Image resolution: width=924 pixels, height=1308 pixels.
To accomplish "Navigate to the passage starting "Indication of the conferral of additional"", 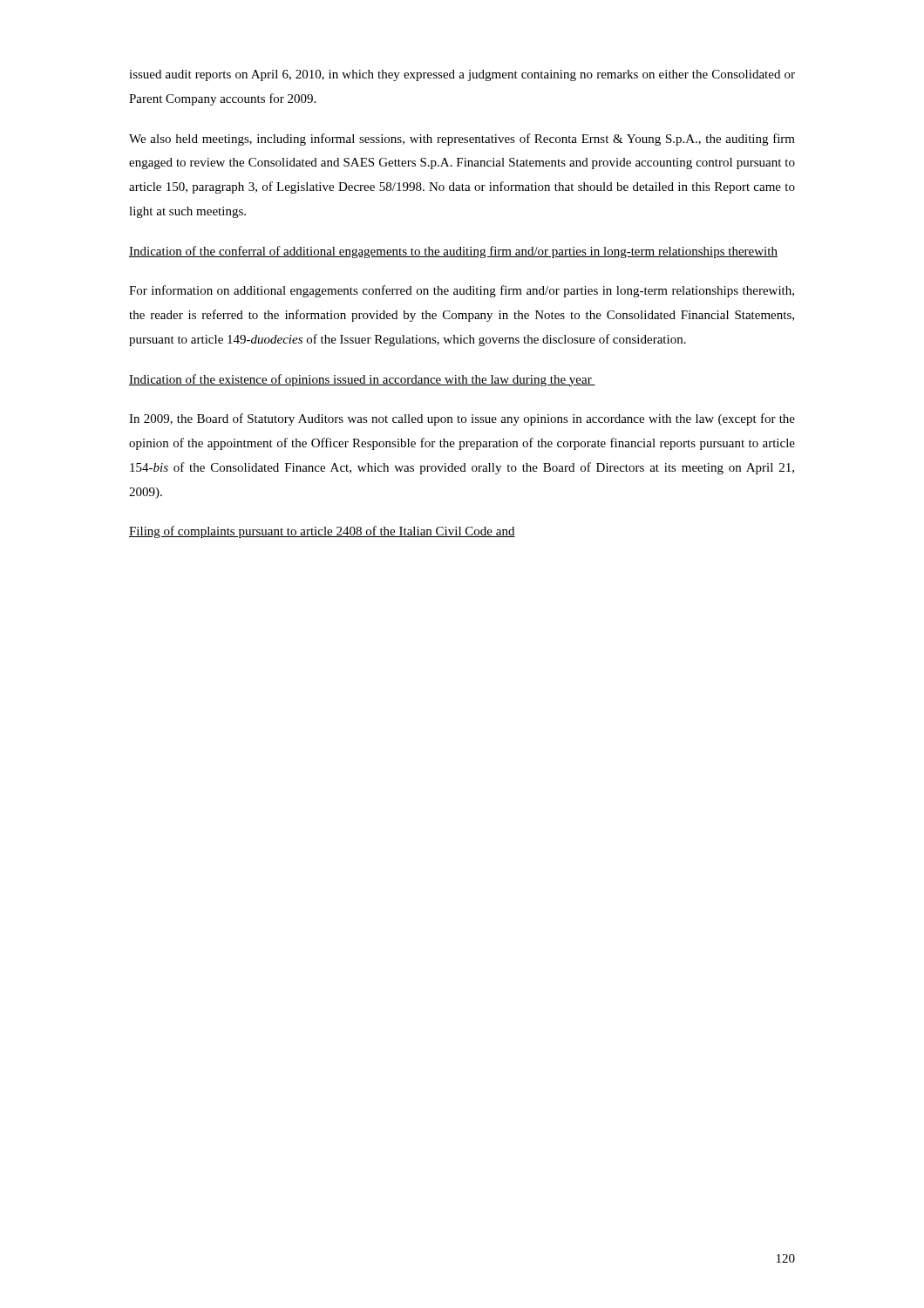I will click(453, 251).
